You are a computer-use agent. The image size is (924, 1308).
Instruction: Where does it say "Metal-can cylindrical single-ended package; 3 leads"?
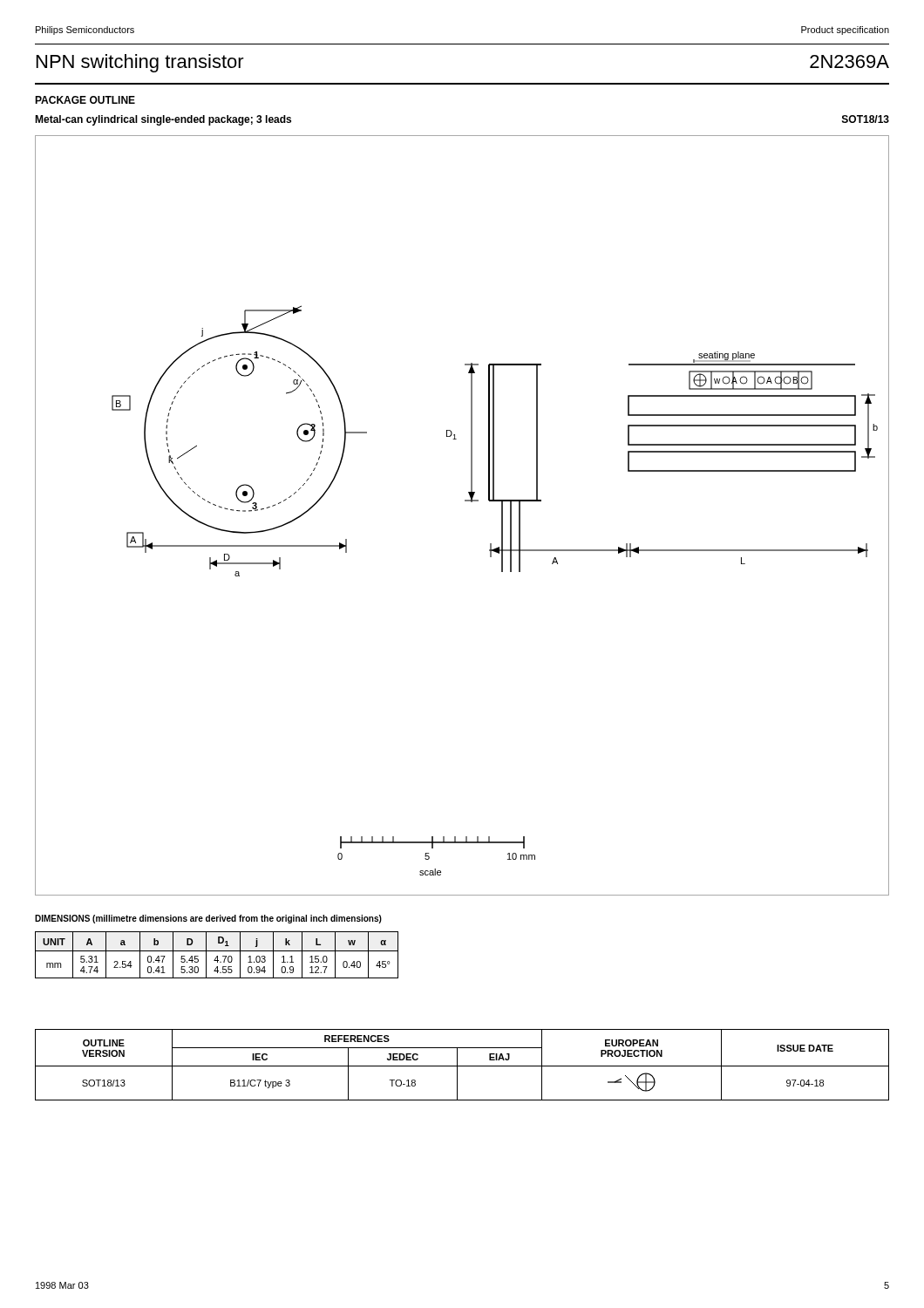click(x=163, y=119)
